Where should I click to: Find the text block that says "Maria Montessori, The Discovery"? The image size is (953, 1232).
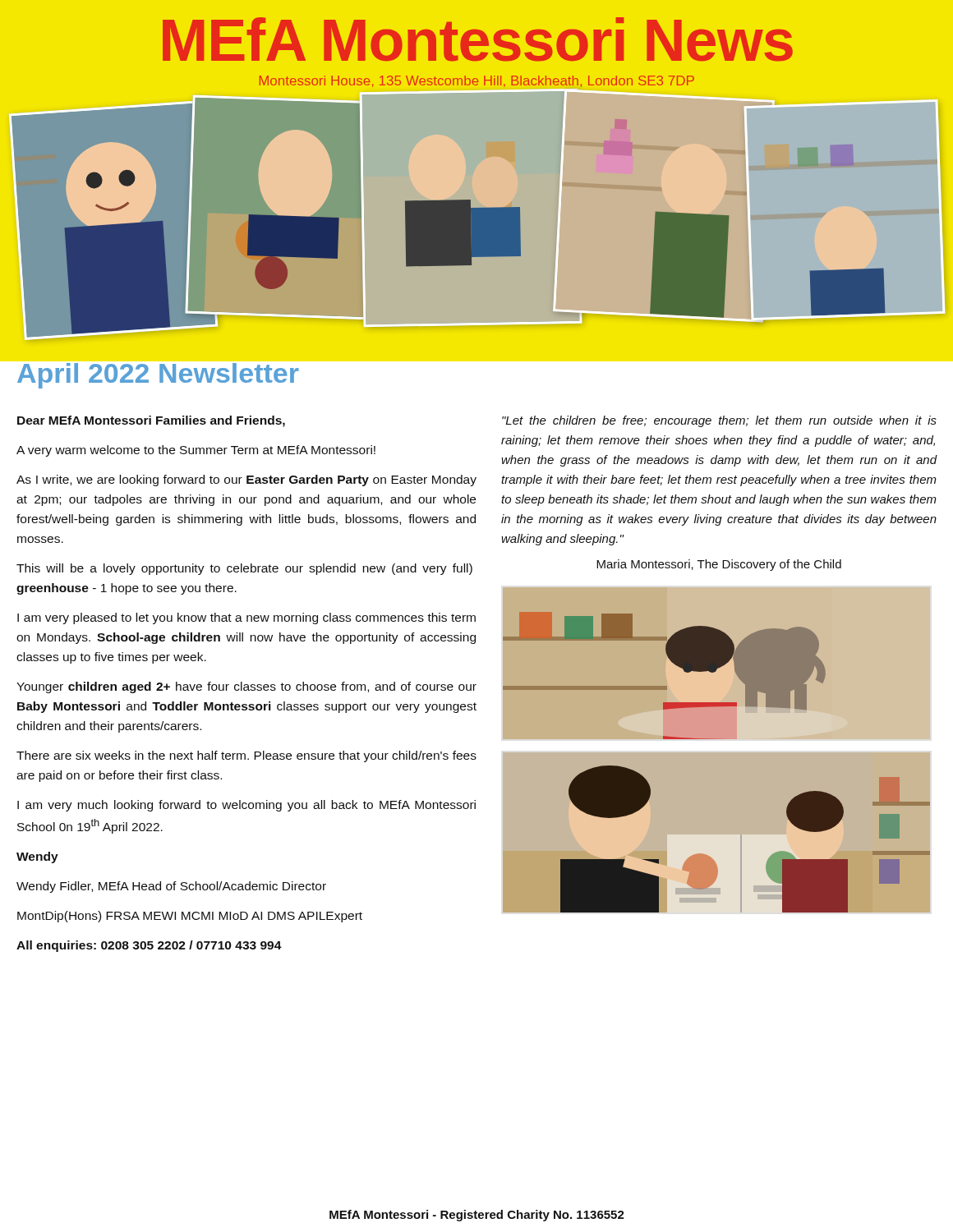(x=719, y=564)
